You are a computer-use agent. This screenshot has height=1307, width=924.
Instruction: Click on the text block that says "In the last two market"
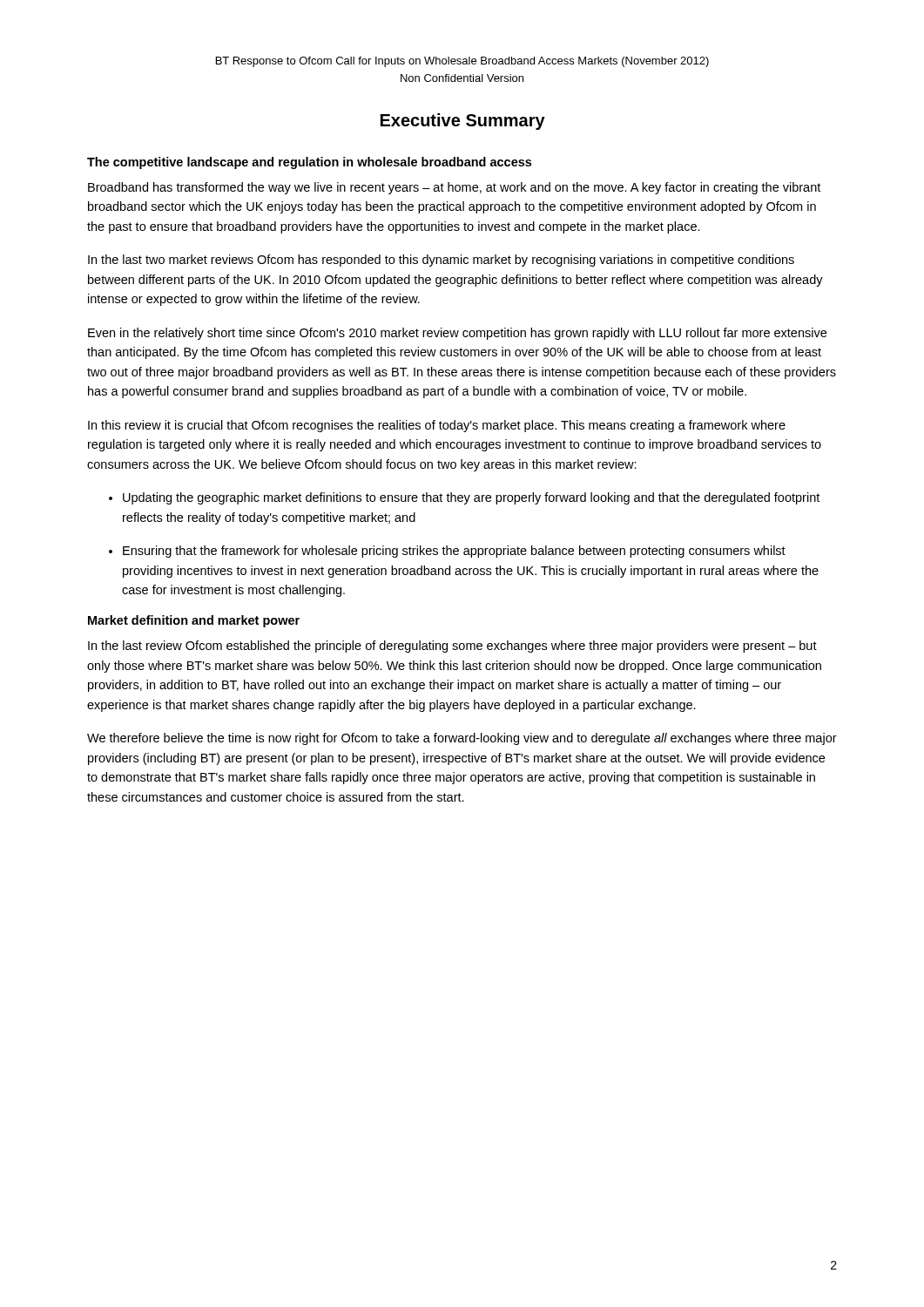pos(455,280)
